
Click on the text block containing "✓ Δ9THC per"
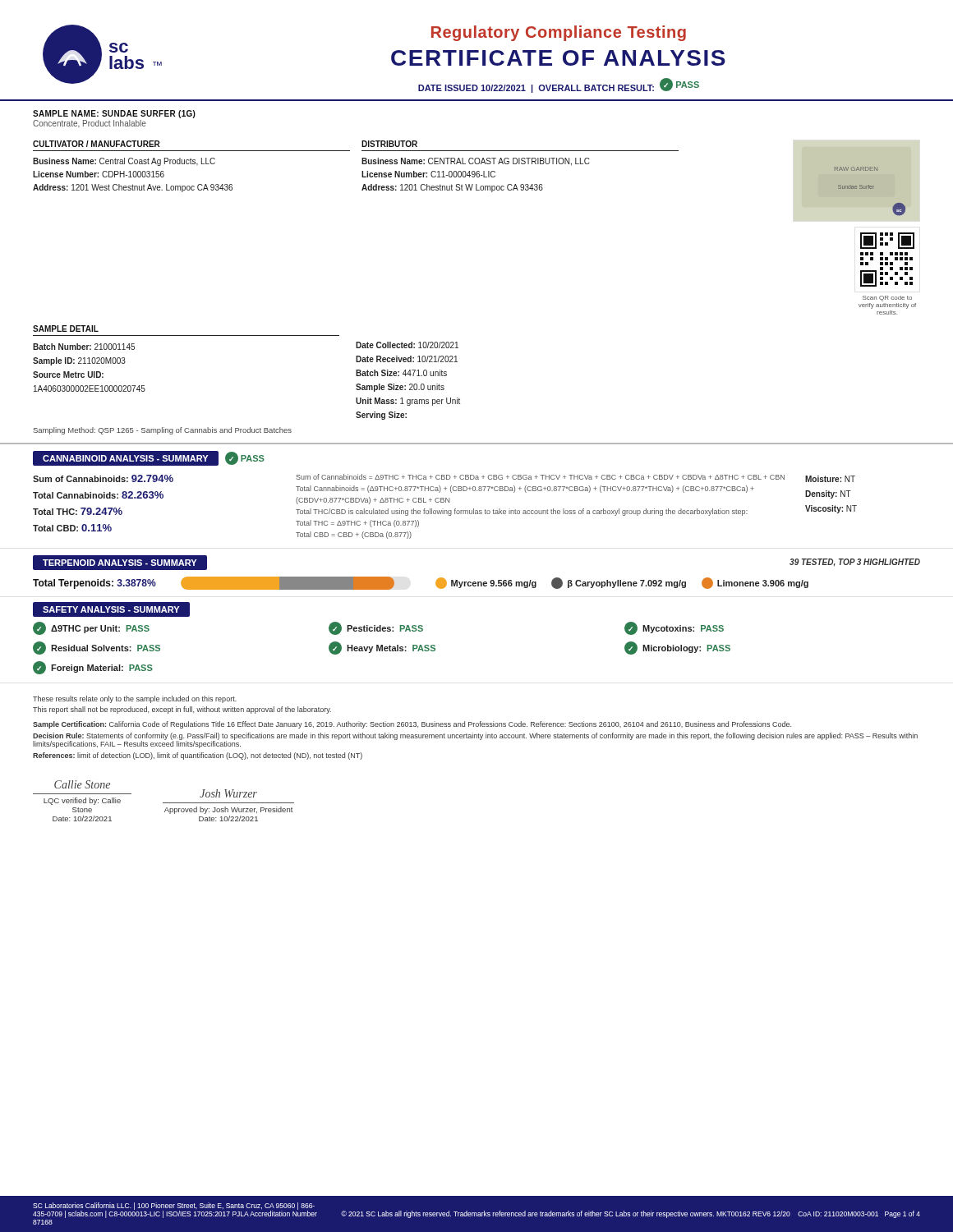pyautogui.click(x=91, y=628)
